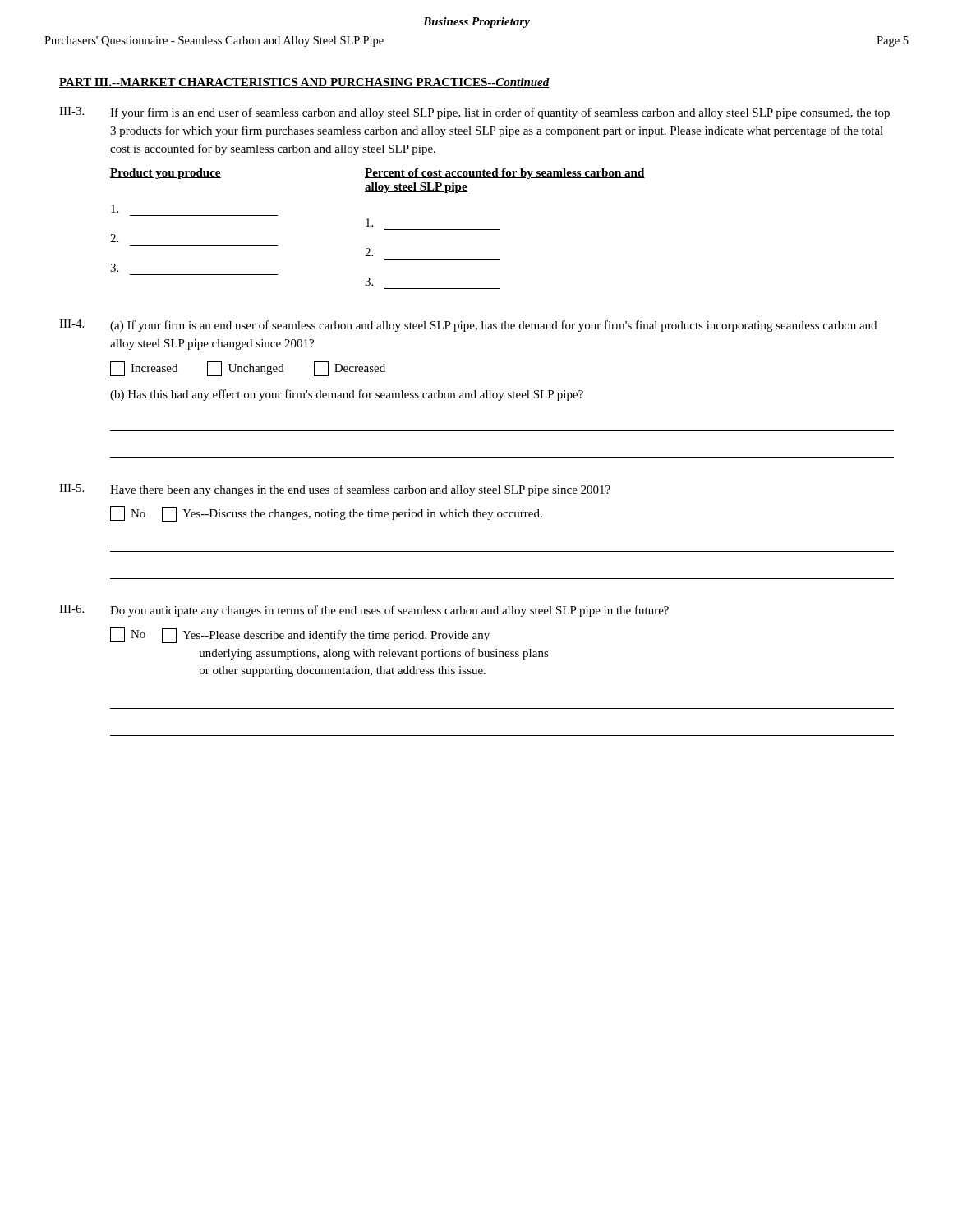Locate the text block starting "(a) If your firm"

click(x=502, y=388)
